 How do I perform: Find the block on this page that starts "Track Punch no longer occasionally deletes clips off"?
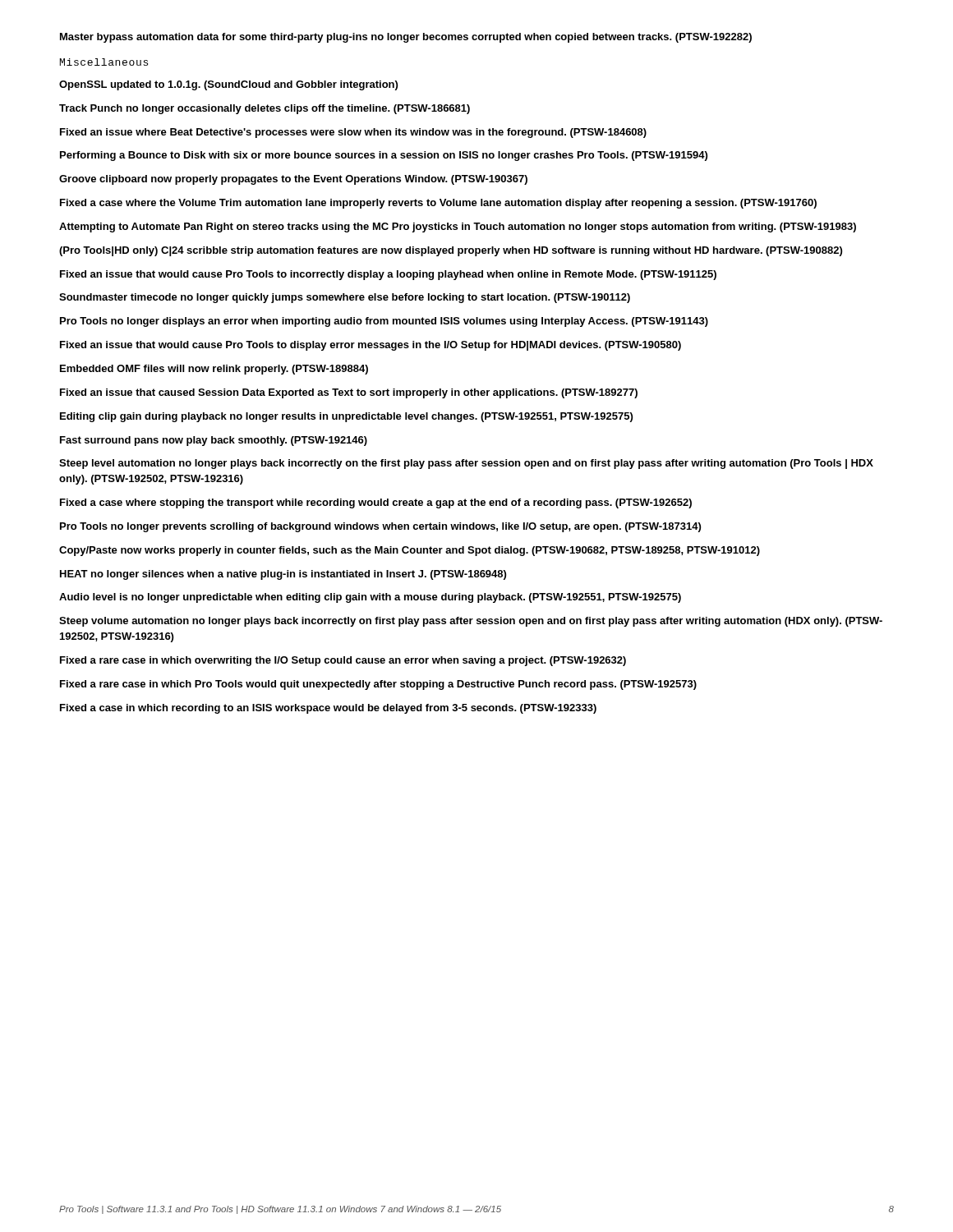click(265, 108)
